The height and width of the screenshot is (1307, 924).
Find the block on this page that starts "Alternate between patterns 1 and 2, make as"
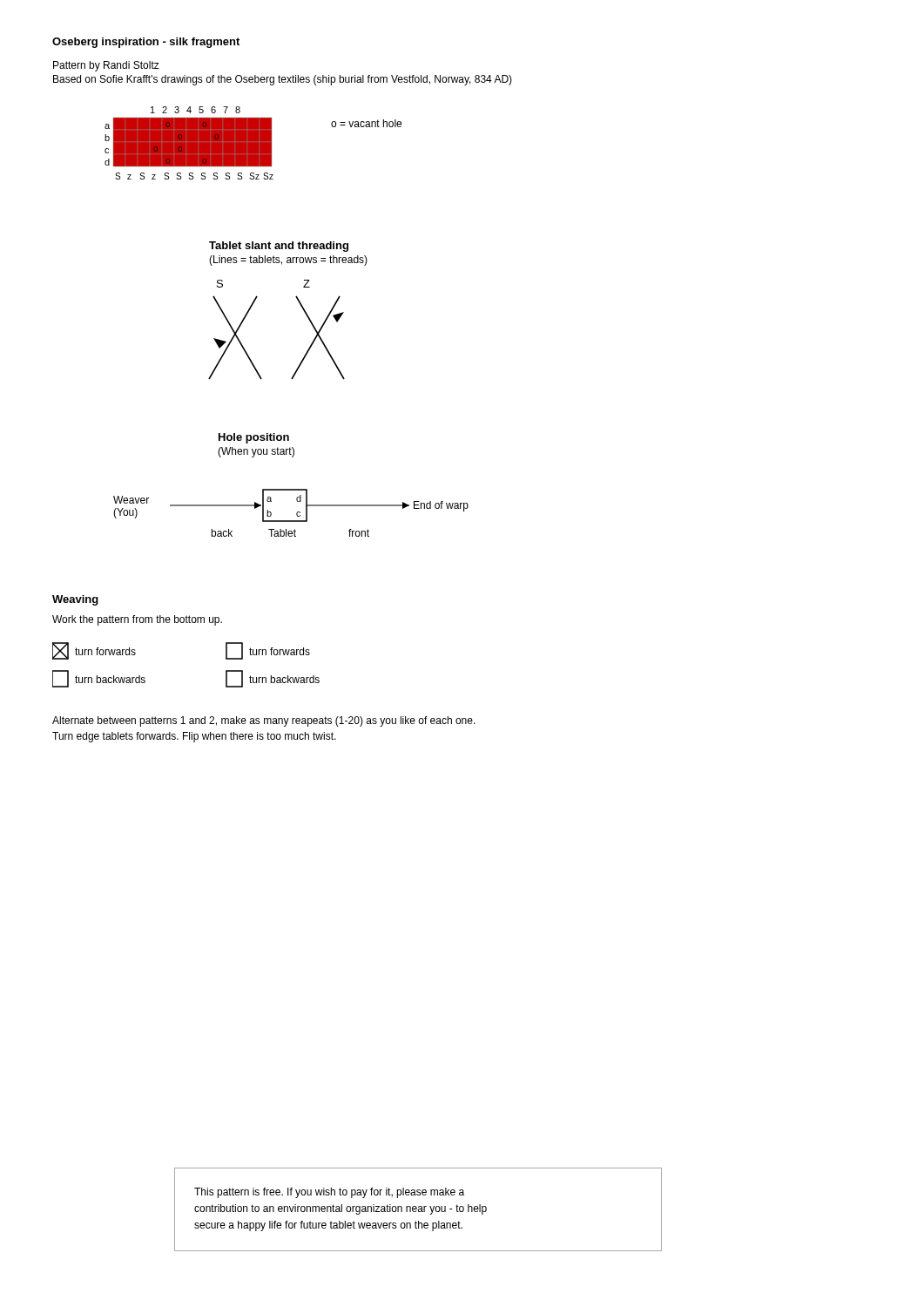coord(264,728)
